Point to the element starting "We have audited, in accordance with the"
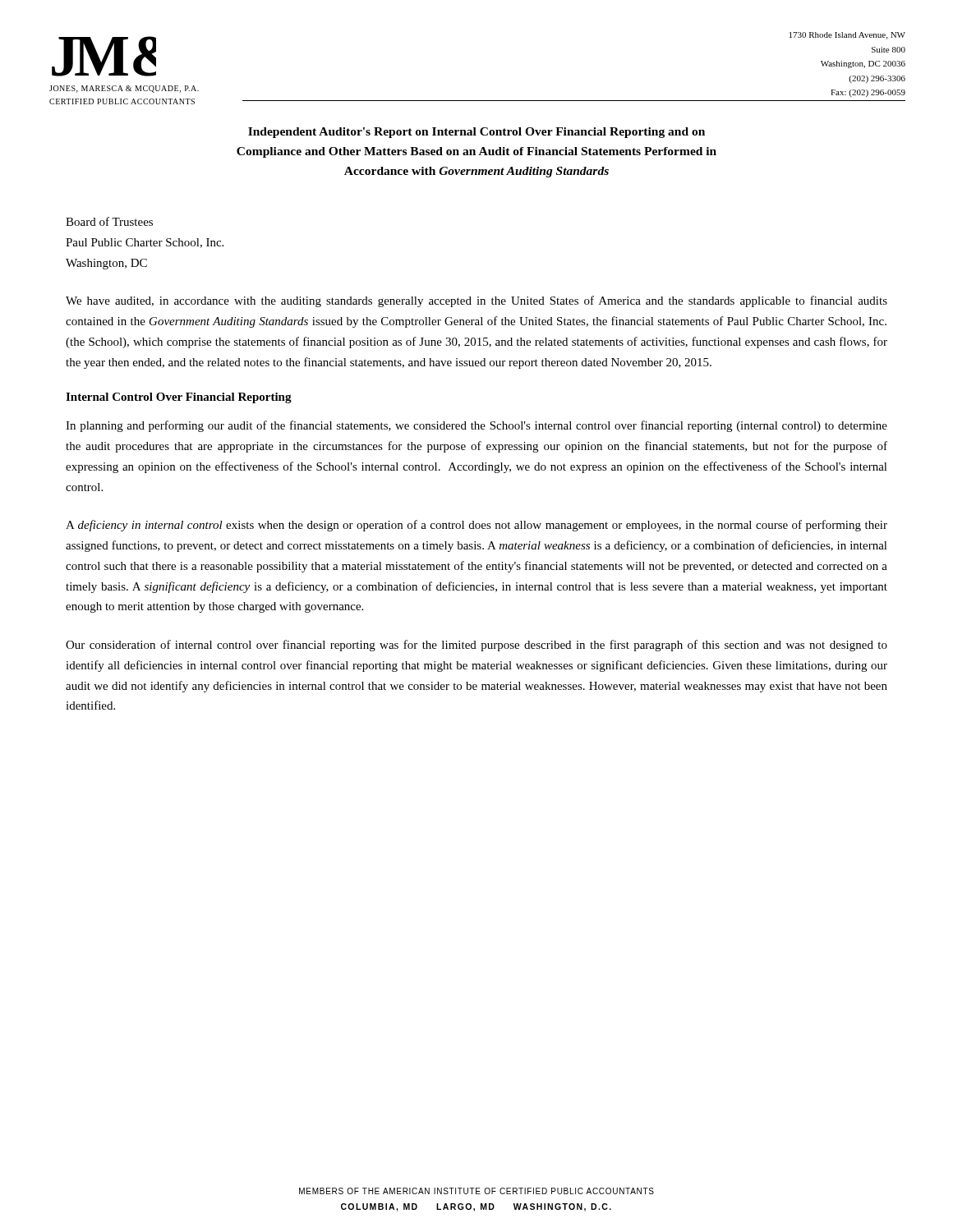 pos(476,331)
